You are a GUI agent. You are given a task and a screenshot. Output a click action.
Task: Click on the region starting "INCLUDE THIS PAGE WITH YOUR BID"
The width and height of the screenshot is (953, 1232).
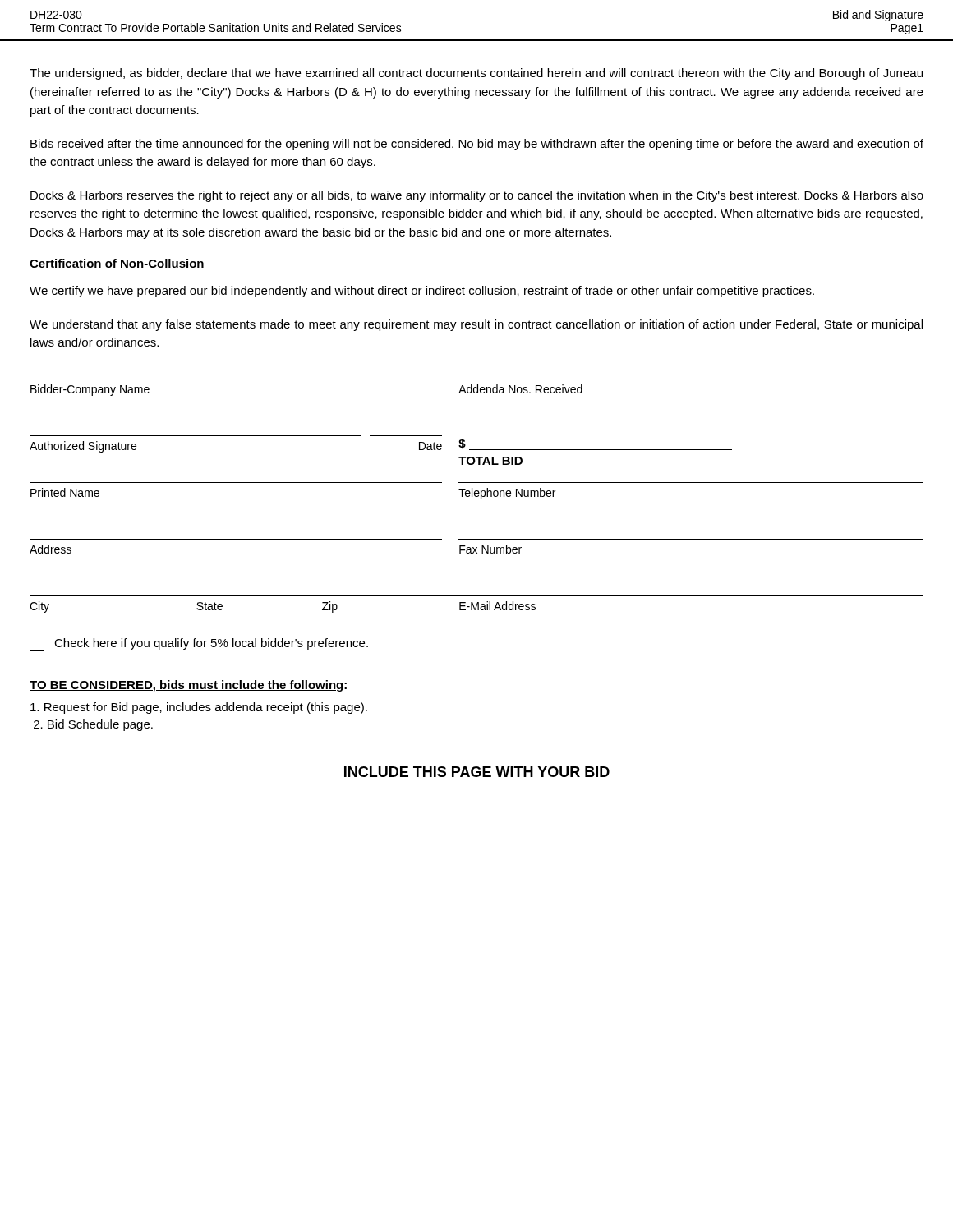point(476,772)
